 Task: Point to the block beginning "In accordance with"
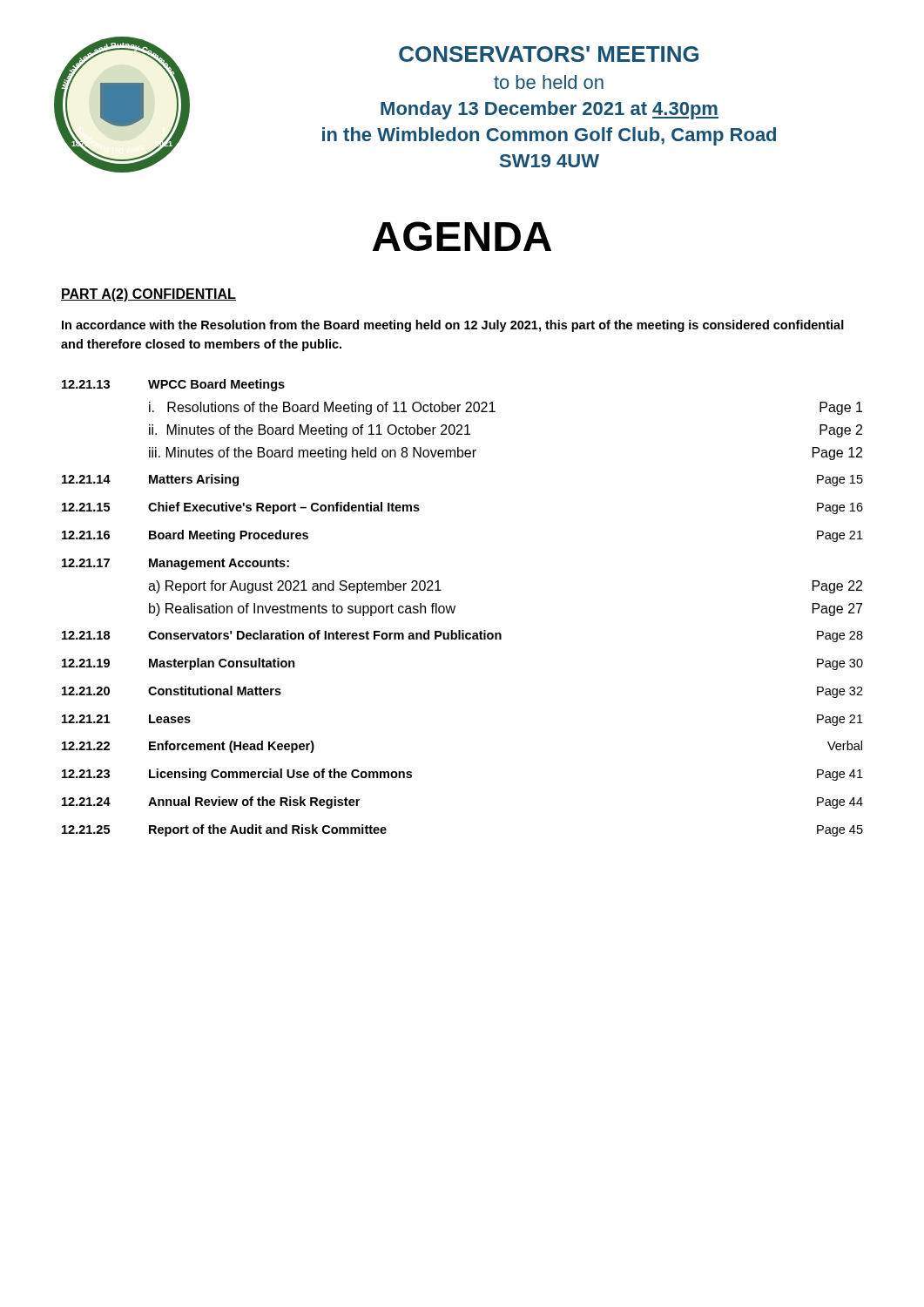(453, 334)
